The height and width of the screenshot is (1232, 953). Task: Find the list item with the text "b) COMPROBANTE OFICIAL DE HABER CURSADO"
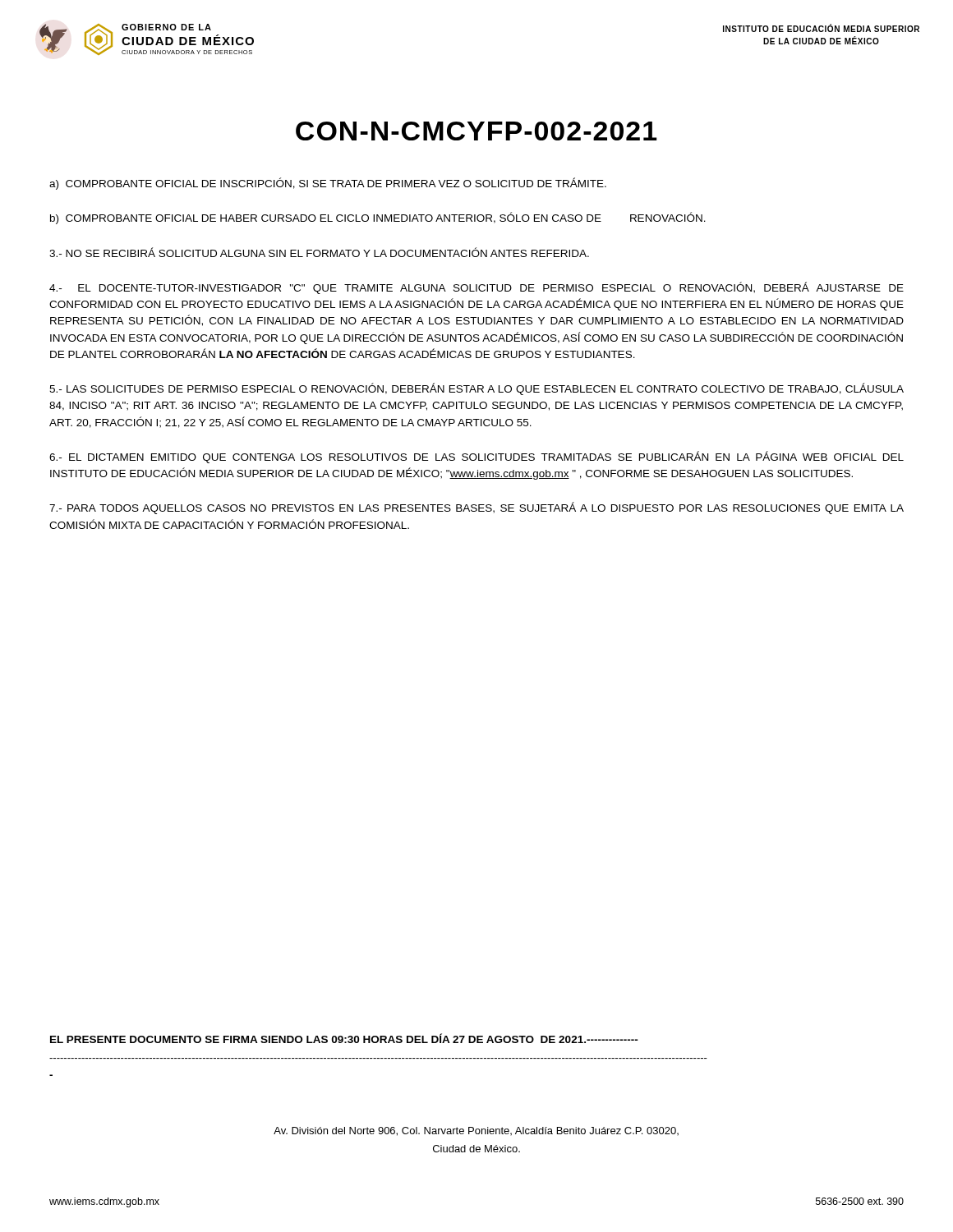coord(378,218)
